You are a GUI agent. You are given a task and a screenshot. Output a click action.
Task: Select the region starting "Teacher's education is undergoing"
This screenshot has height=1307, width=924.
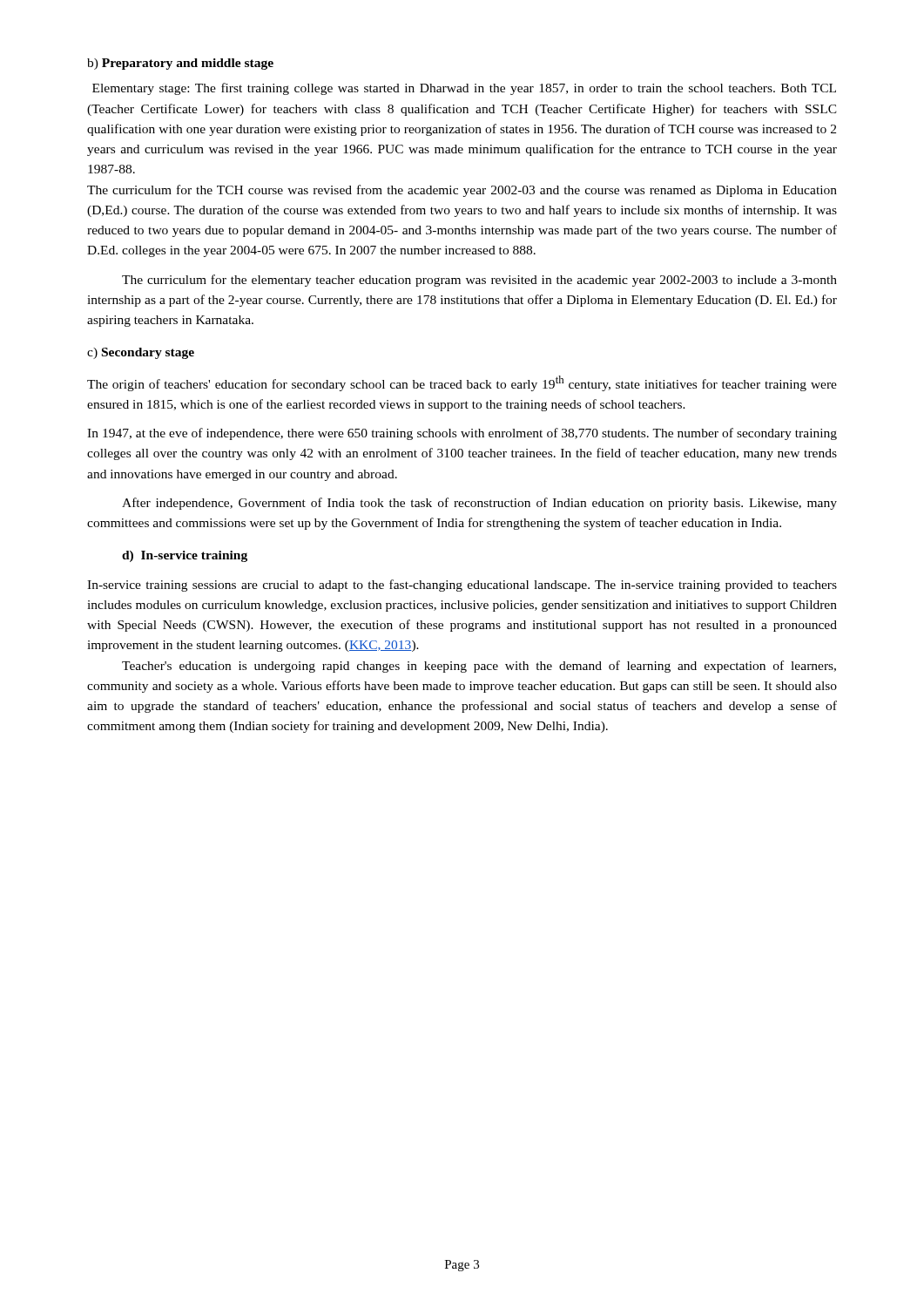point(462,695)
